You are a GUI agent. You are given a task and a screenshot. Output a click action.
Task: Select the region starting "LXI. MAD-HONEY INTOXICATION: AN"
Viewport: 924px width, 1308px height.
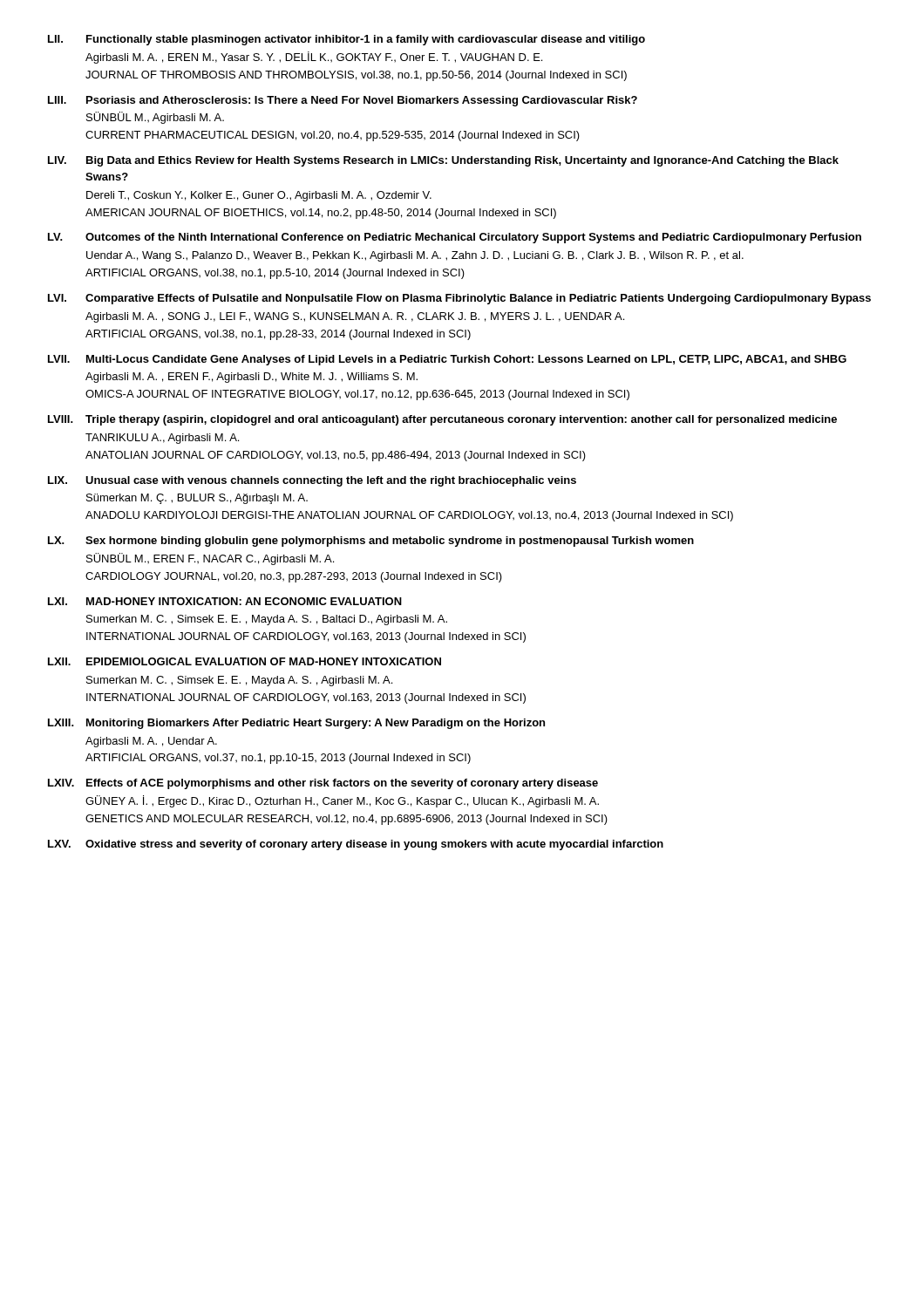coord(225,601)
